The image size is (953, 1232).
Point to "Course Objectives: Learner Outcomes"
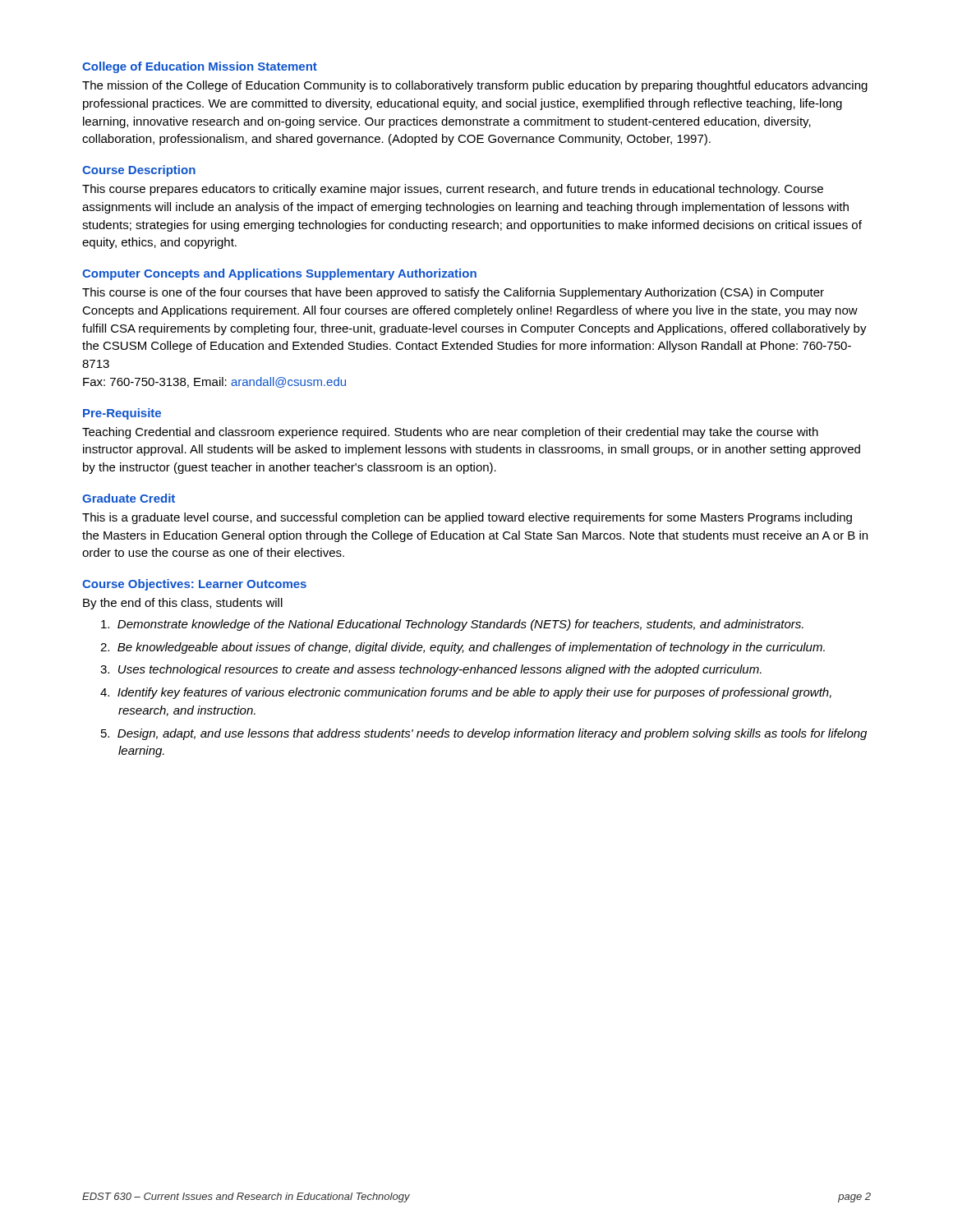point(194,584)
